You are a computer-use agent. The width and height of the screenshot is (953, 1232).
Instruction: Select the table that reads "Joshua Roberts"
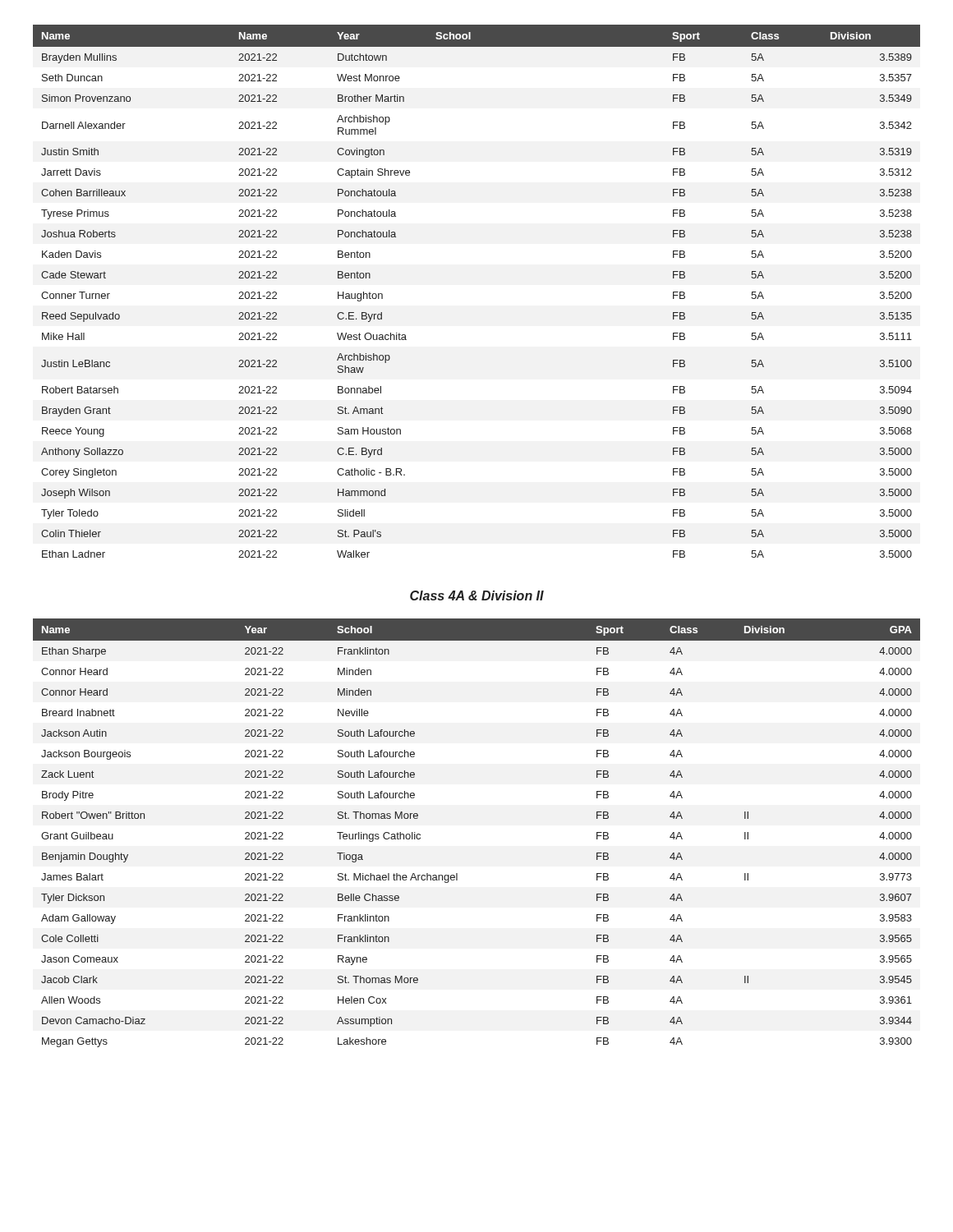[x=476, y=294]
